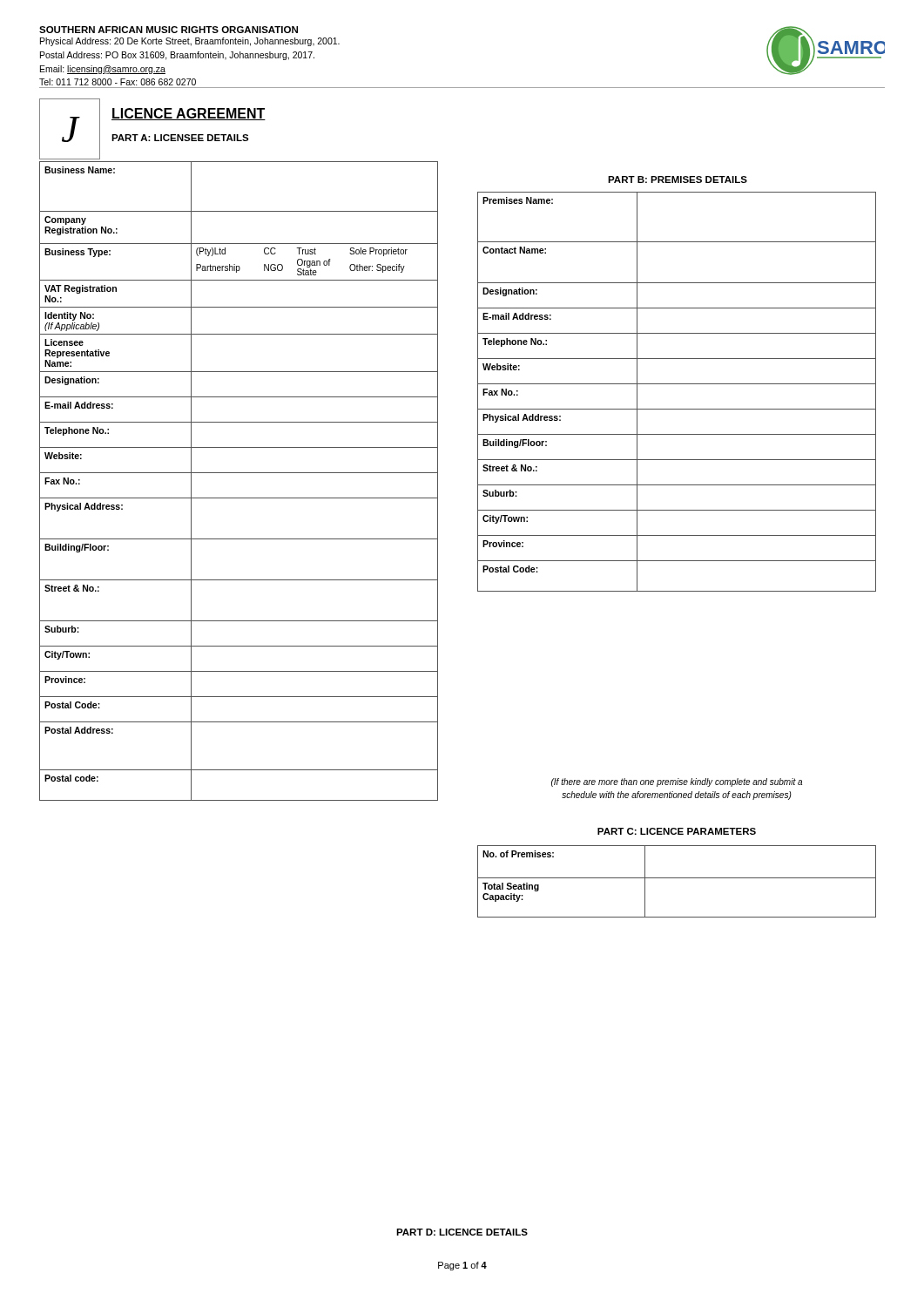Click on the table containing "No. of Premises:"
The width and height of the screenshot is (924, 1307).
point(677,881)
